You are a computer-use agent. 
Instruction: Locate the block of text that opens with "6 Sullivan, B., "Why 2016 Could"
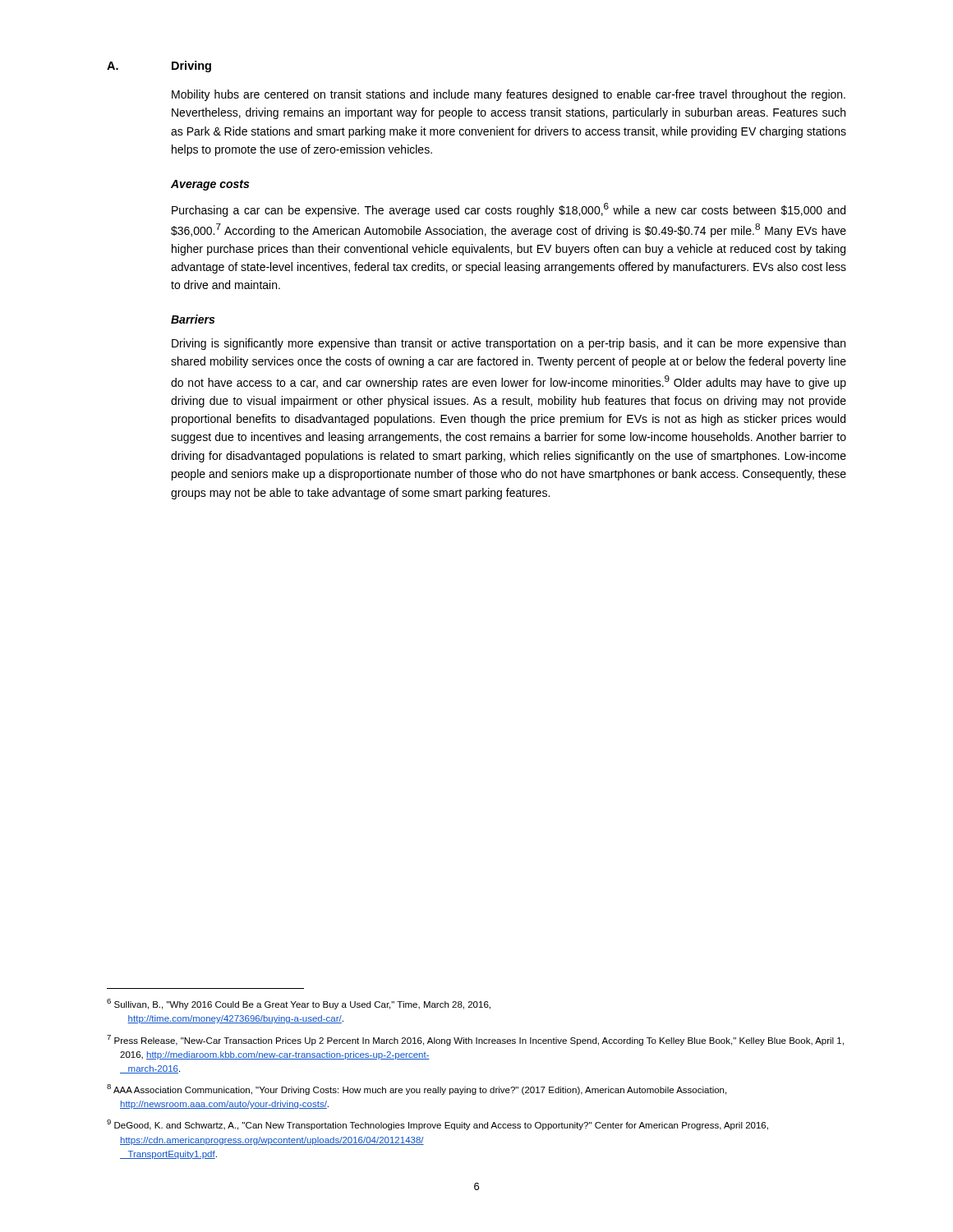[x=299, y=1010]
